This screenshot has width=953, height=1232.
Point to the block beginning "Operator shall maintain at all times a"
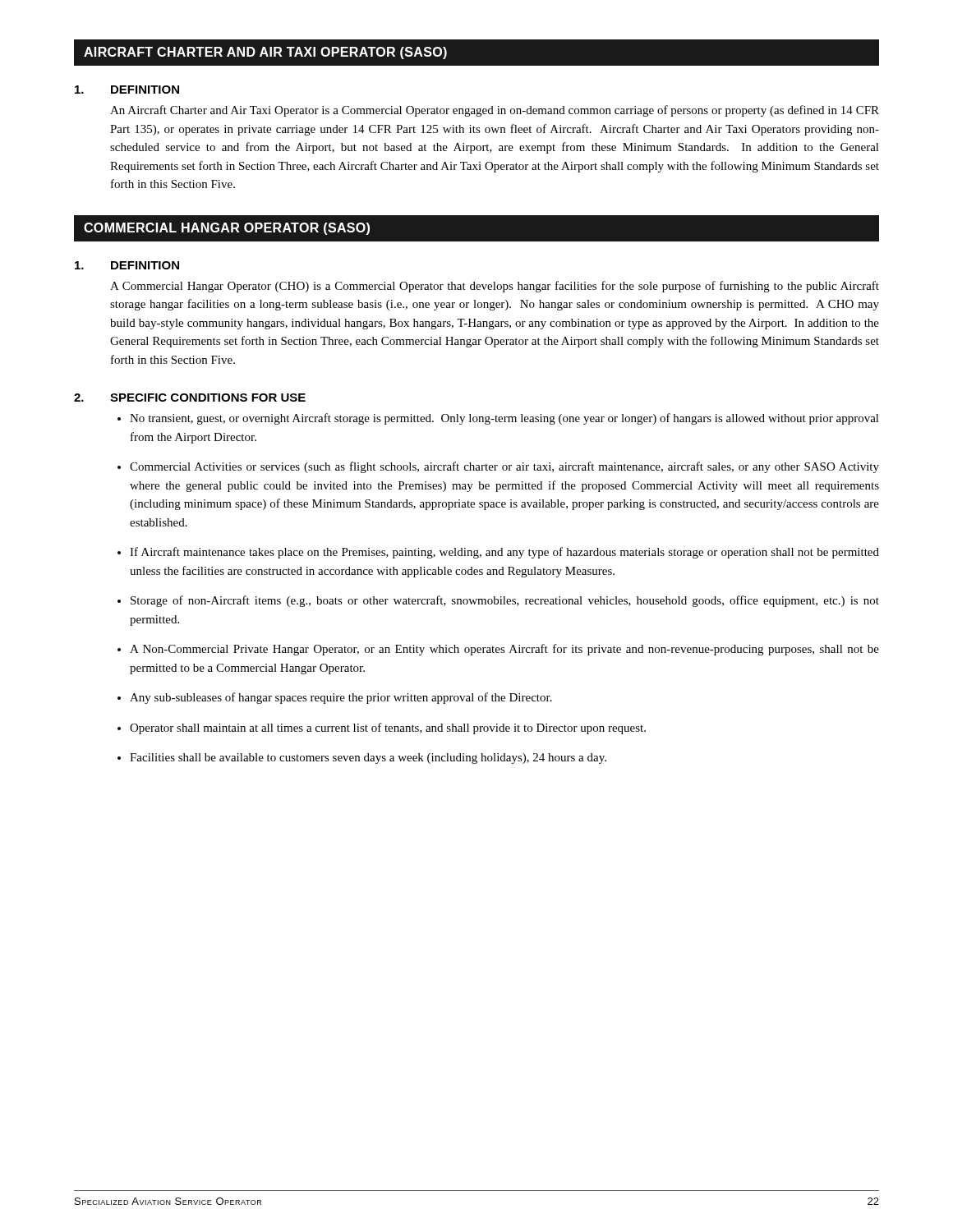coord(388,727)
